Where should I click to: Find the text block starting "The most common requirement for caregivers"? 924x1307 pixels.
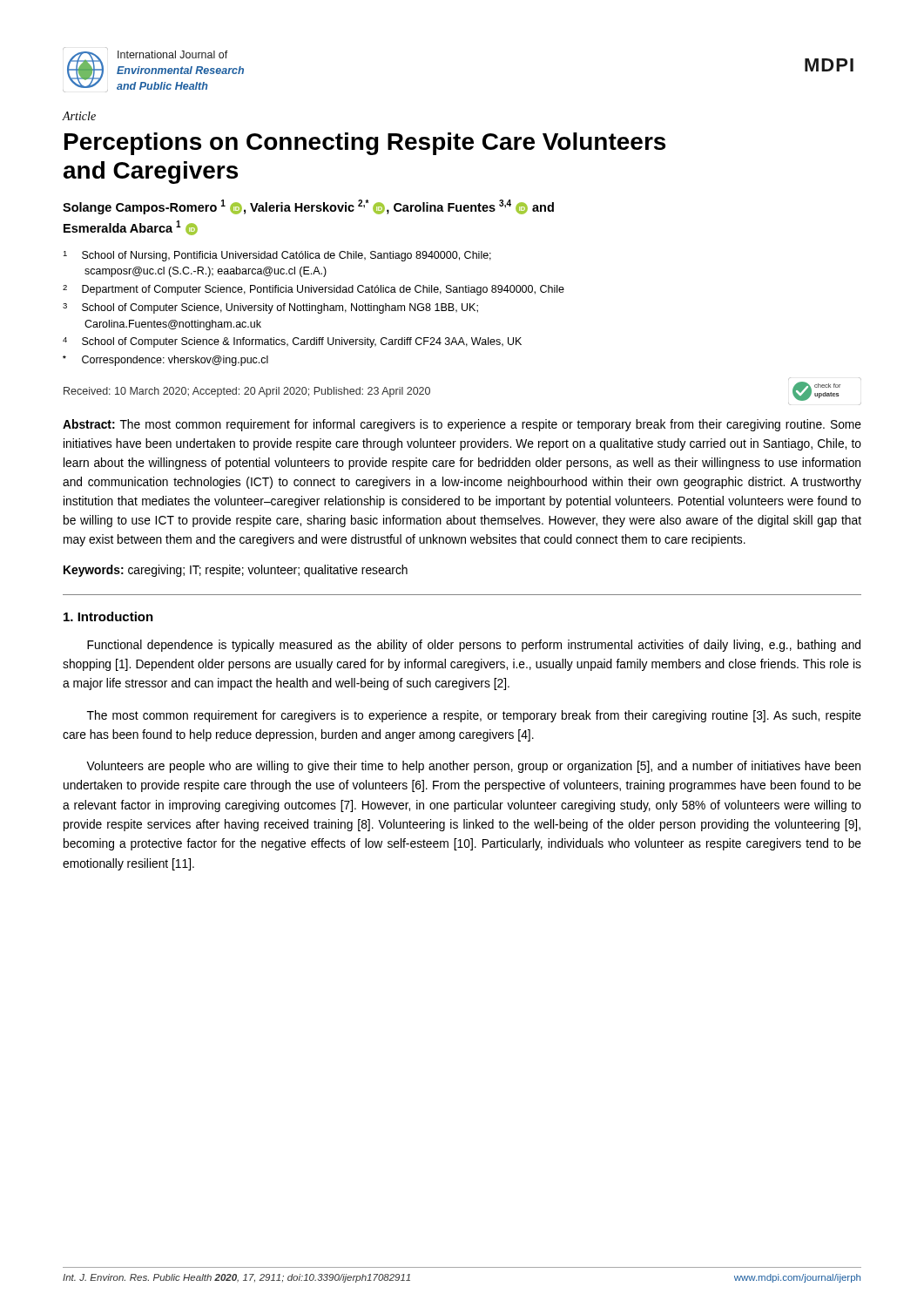tap(462, 726)
